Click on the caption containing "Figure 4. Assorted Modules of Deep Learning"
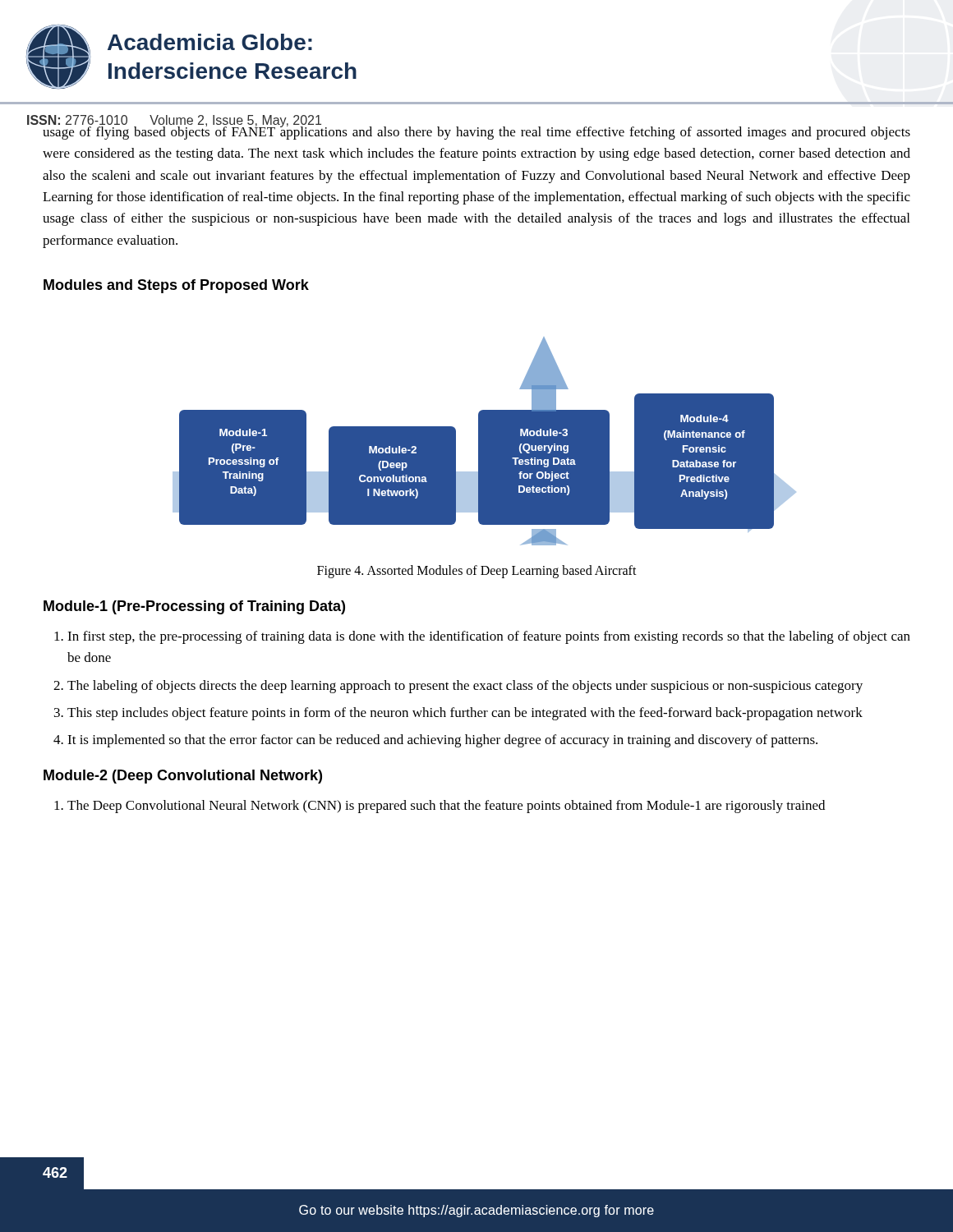 point(476,570)
